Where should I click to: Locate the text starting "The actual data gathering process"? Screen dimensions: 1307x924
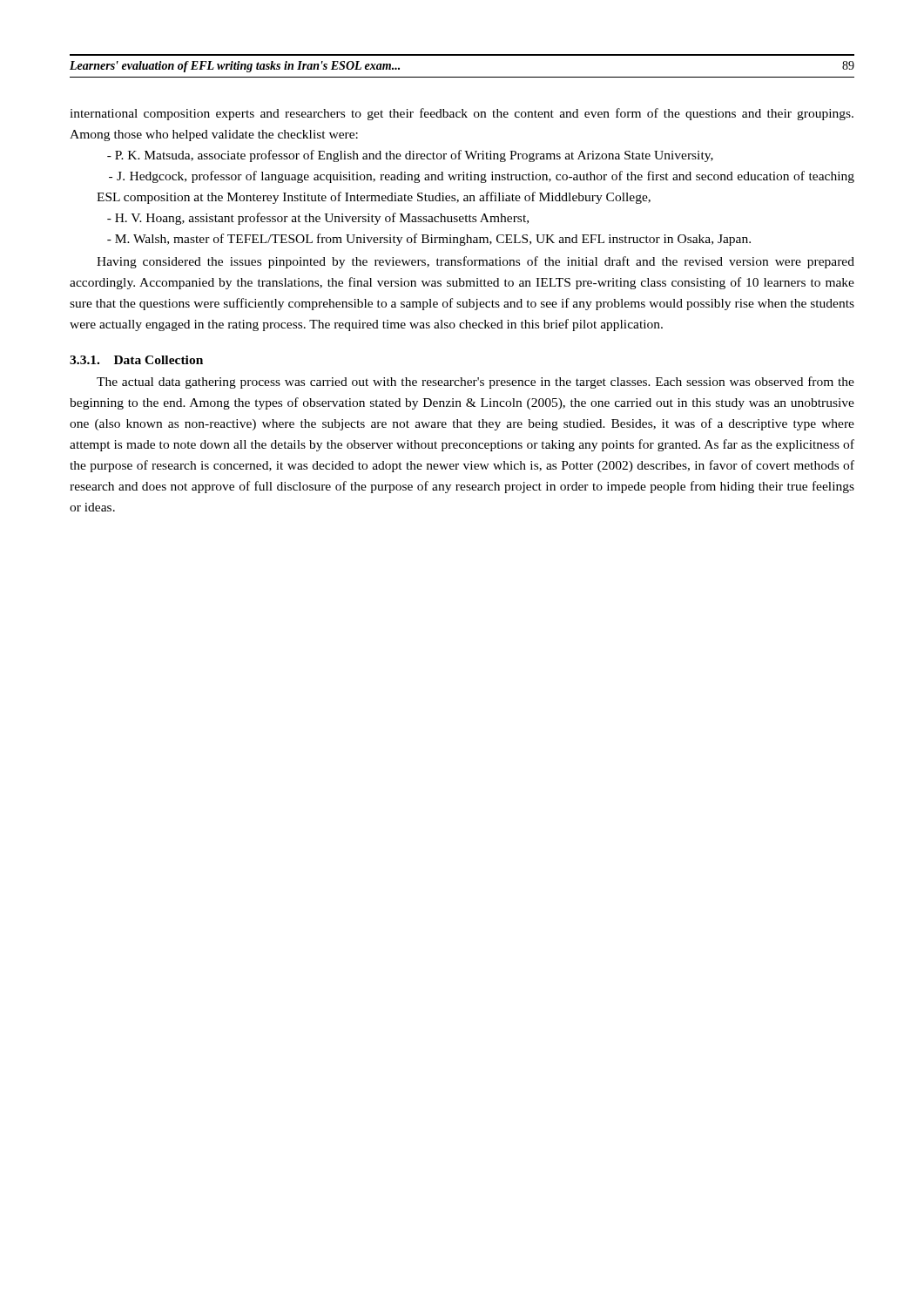(462, 445)
